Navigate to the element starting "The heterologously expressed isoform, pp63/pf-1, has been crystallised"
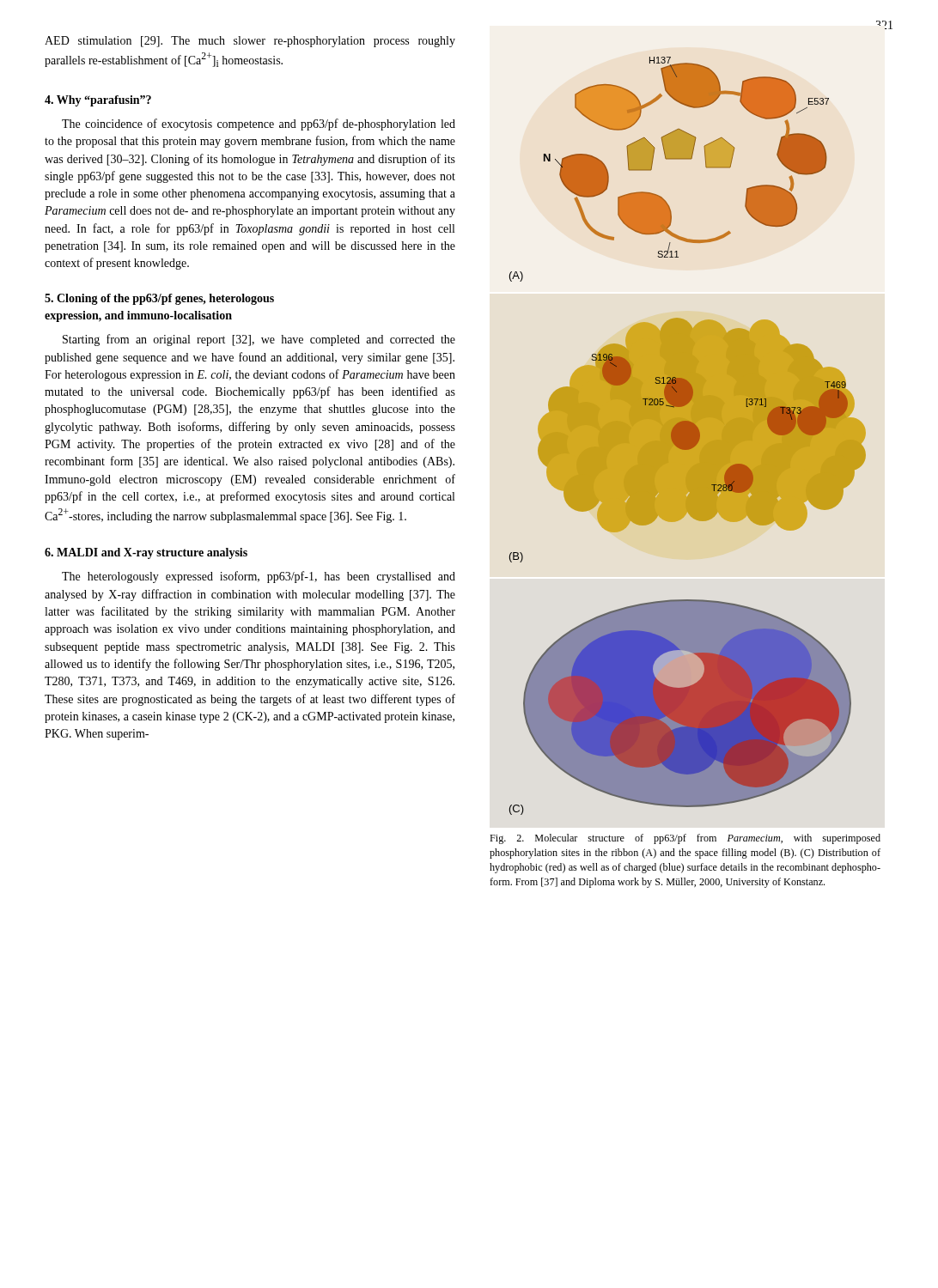 (250, 656)
